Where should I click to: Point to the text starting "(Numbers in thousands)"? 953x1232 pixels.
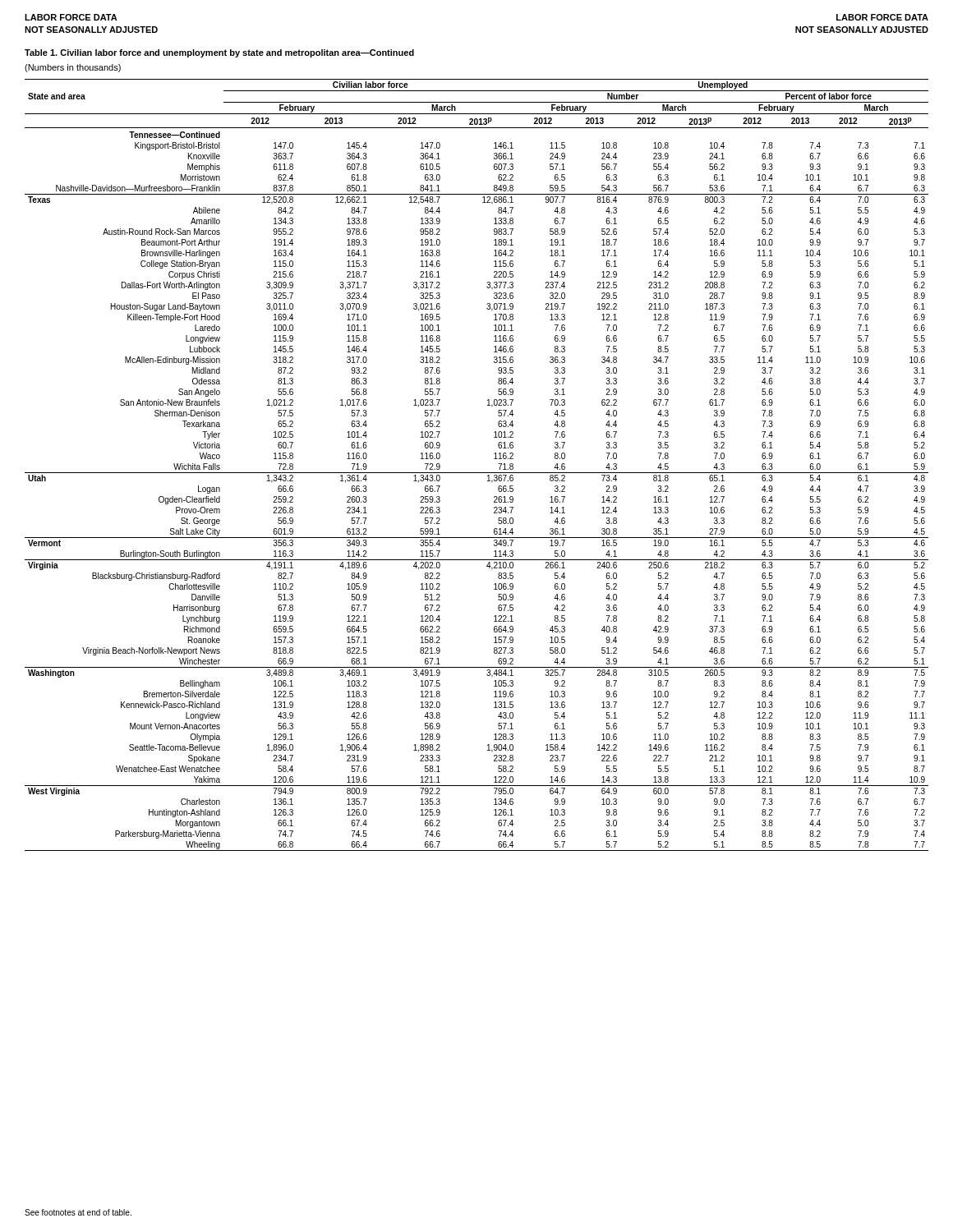click(73, 67)
